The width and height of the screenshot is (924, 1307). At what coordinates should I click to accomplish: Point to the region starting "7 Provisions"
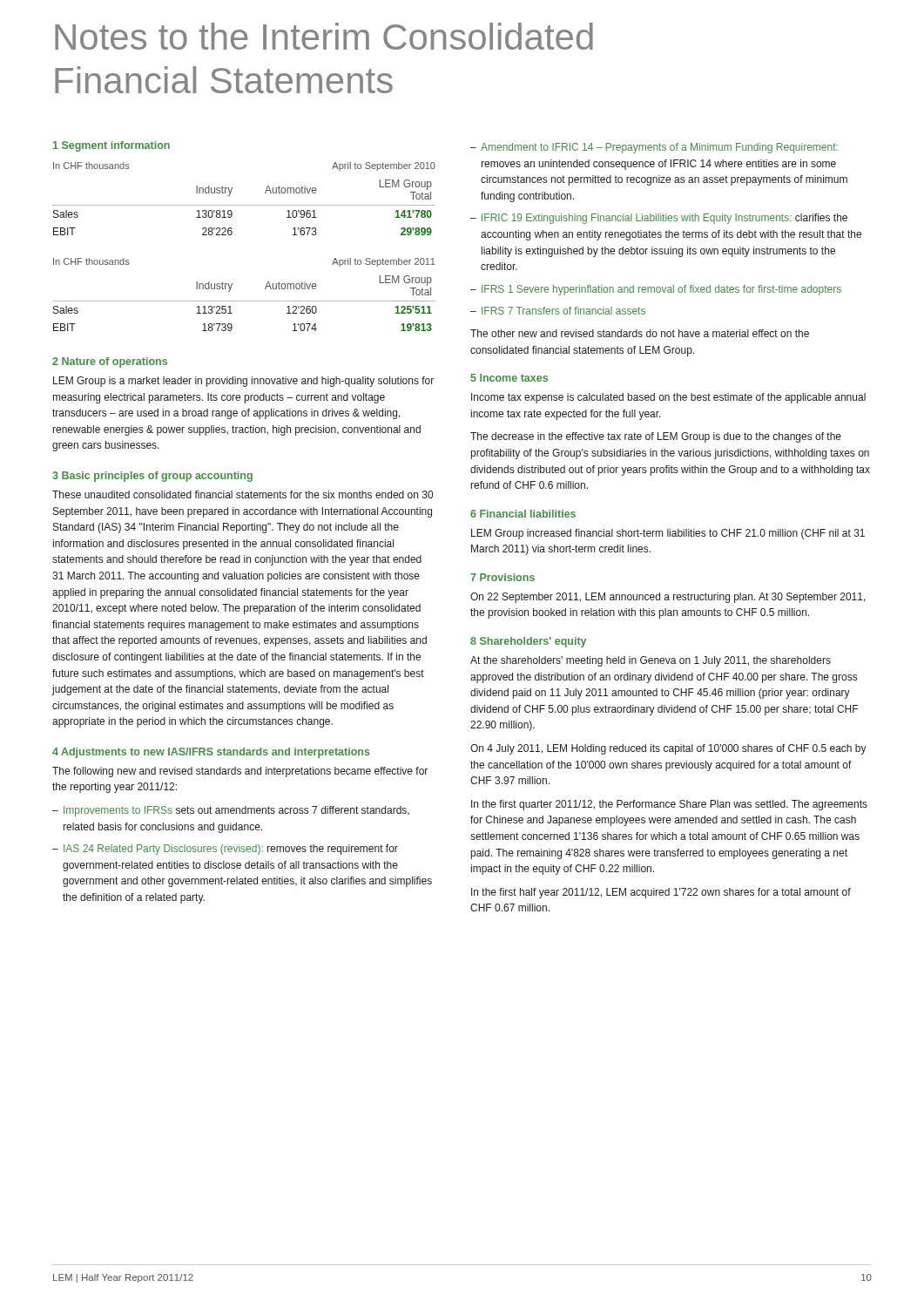click(503, 578)
